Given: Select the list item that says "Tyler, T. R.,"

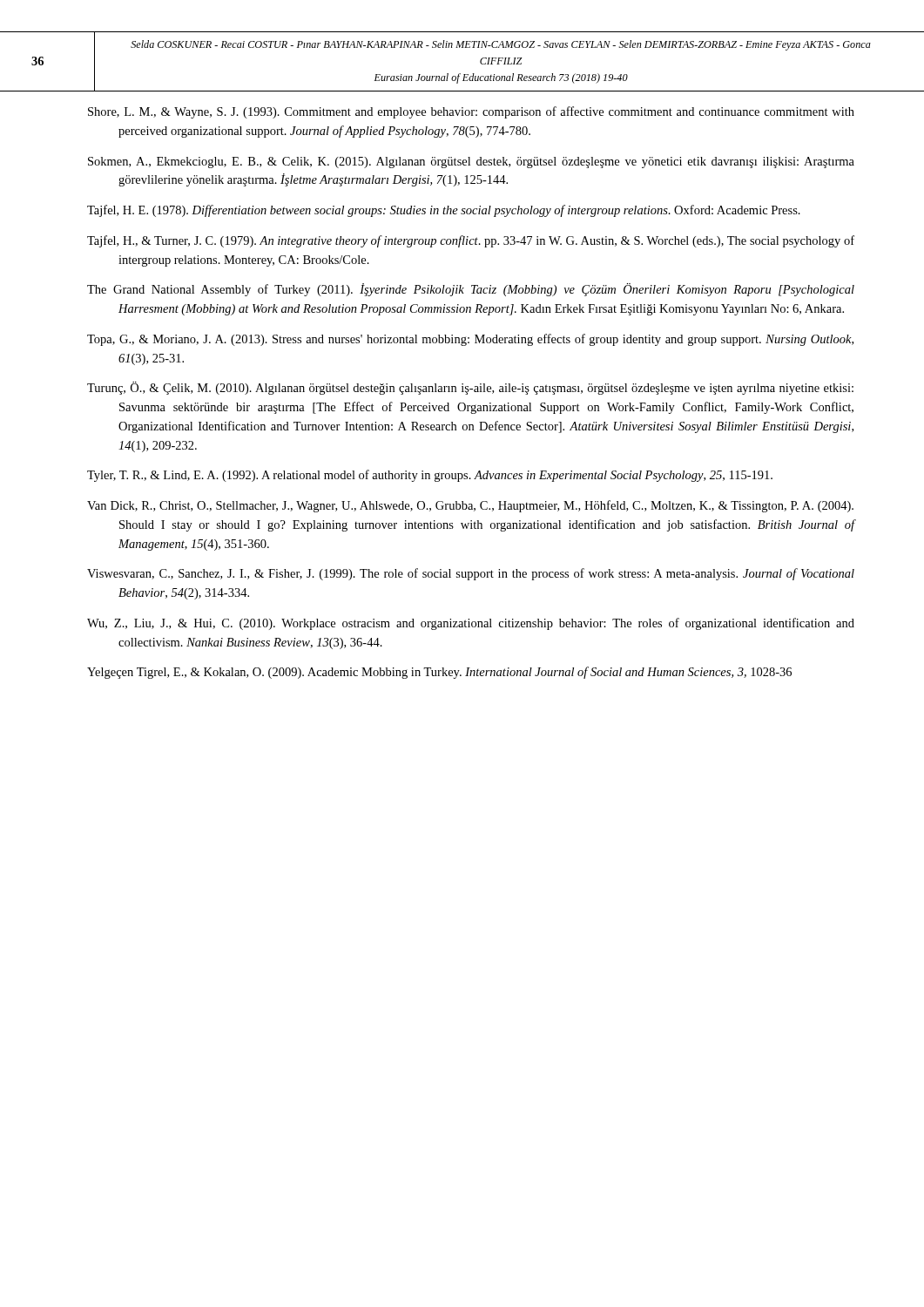Looking at the screenshot, I should 471,476.
